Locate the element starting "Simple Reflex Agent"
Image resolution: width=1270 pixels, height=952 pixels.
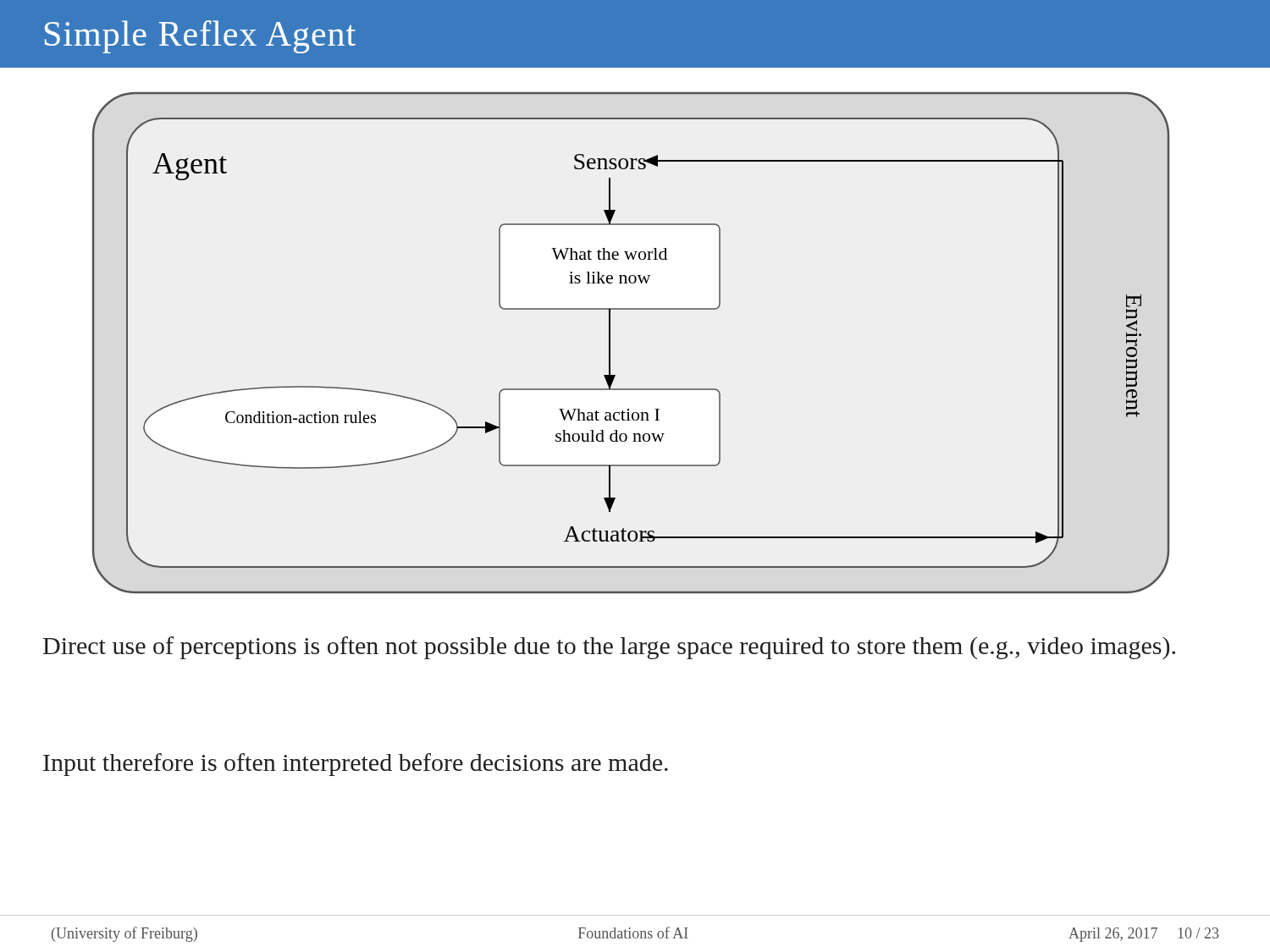[200, 34]
